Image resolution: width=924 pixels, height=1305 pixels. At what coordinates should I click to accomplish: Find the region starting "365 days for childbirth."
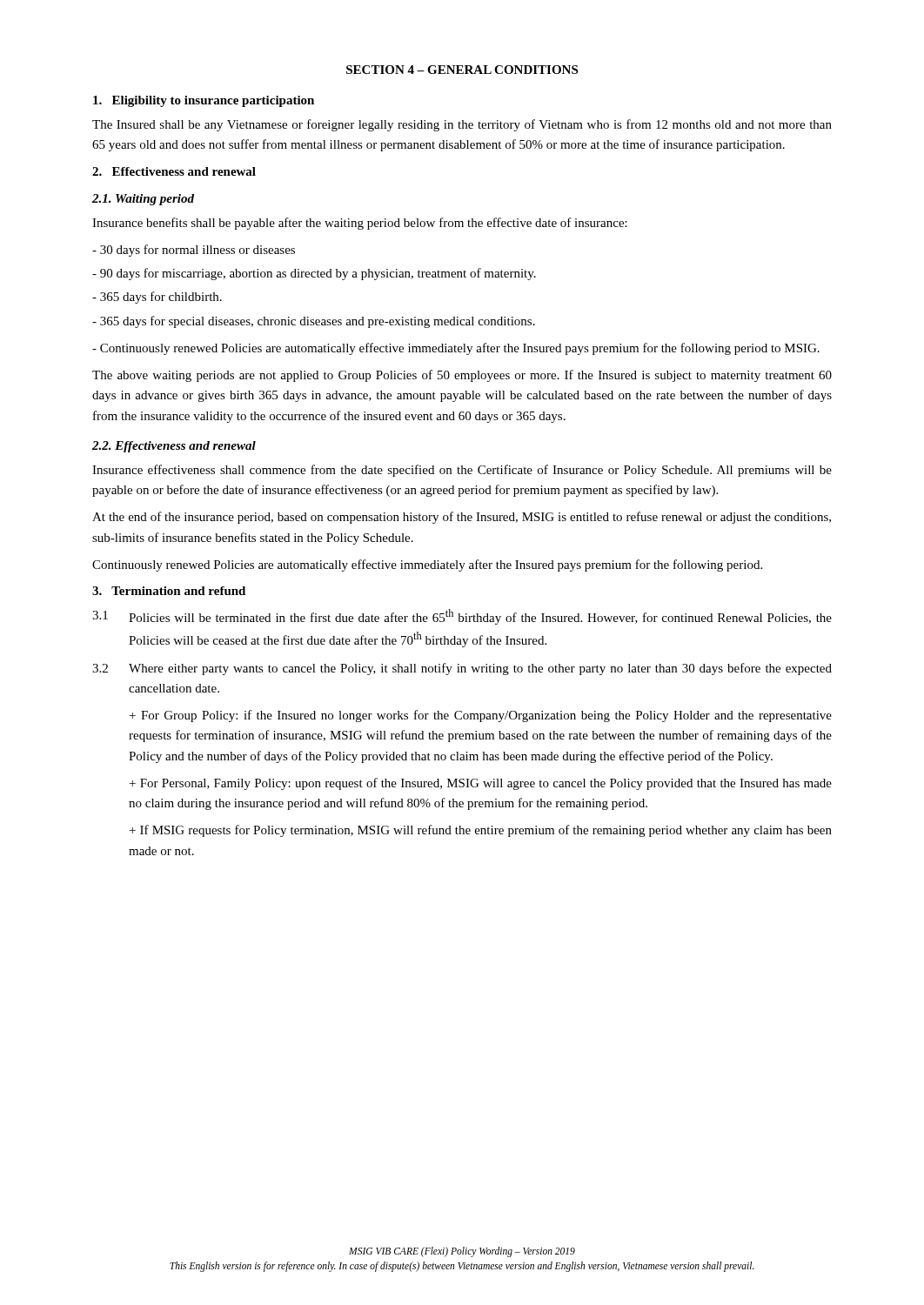[157, 297]
